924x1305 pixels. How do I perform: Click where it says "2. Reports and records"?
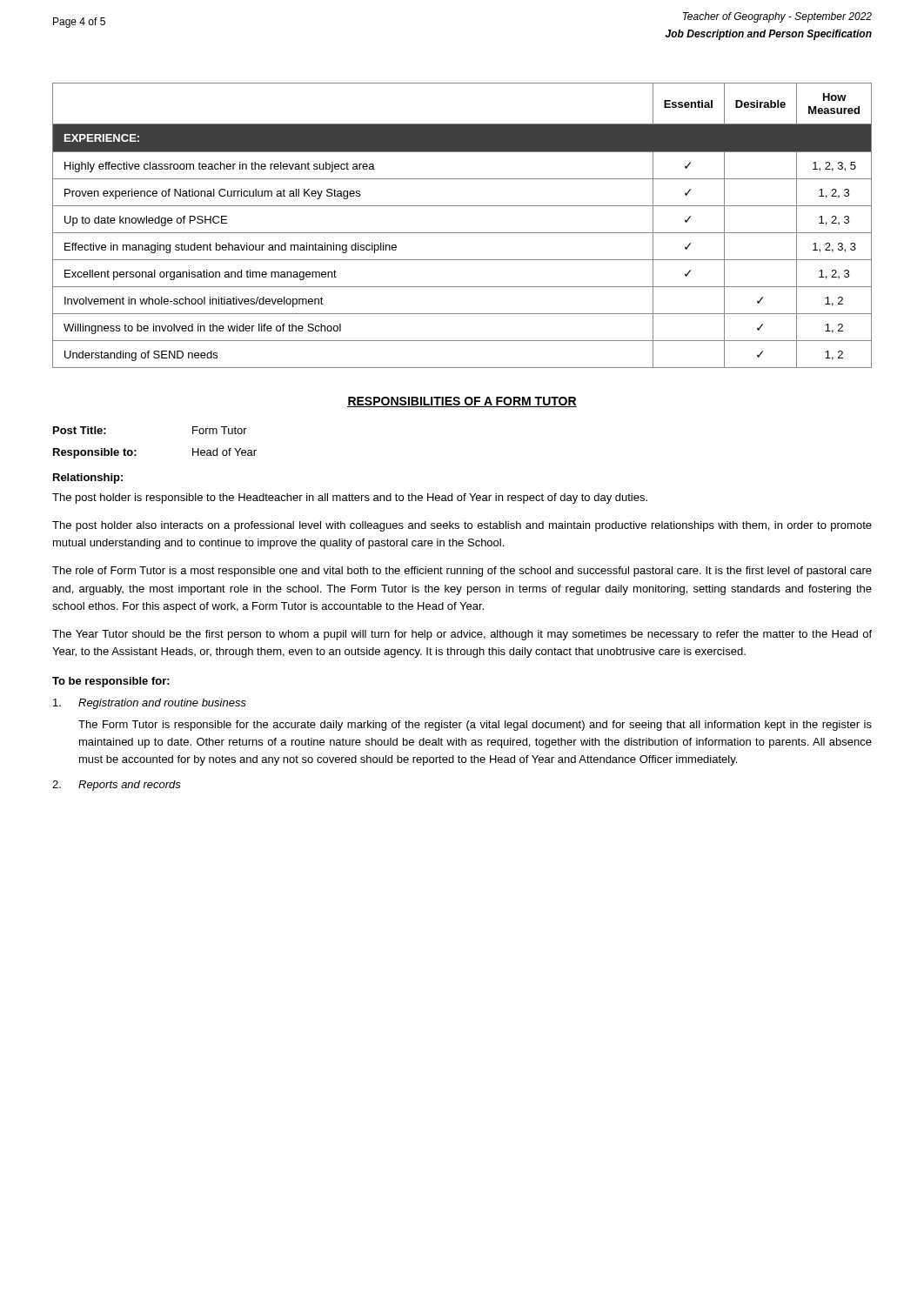click(x=117, y=786)
